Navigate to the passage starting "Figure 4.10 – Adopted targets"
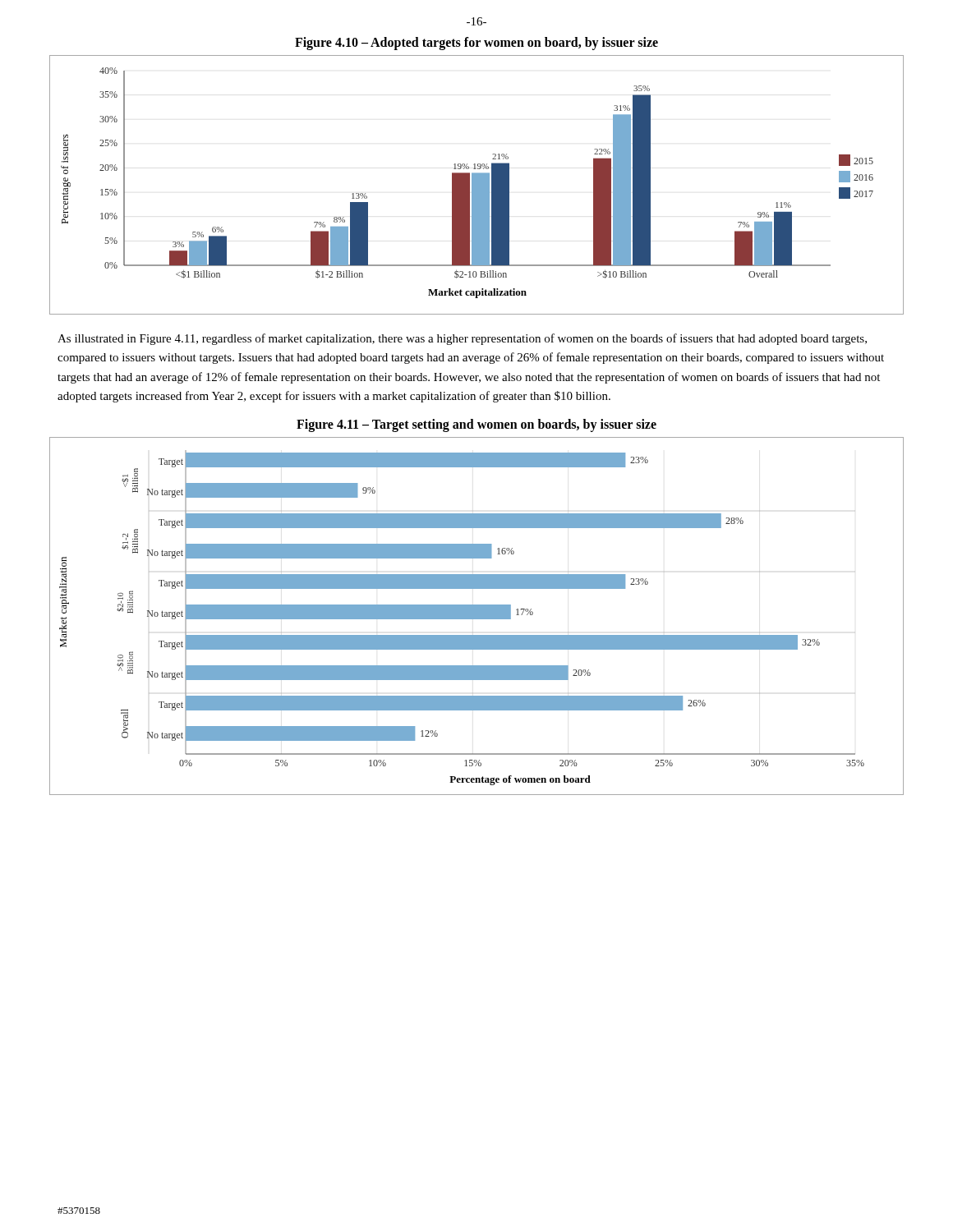953x1232 pixels. (476, 42)
